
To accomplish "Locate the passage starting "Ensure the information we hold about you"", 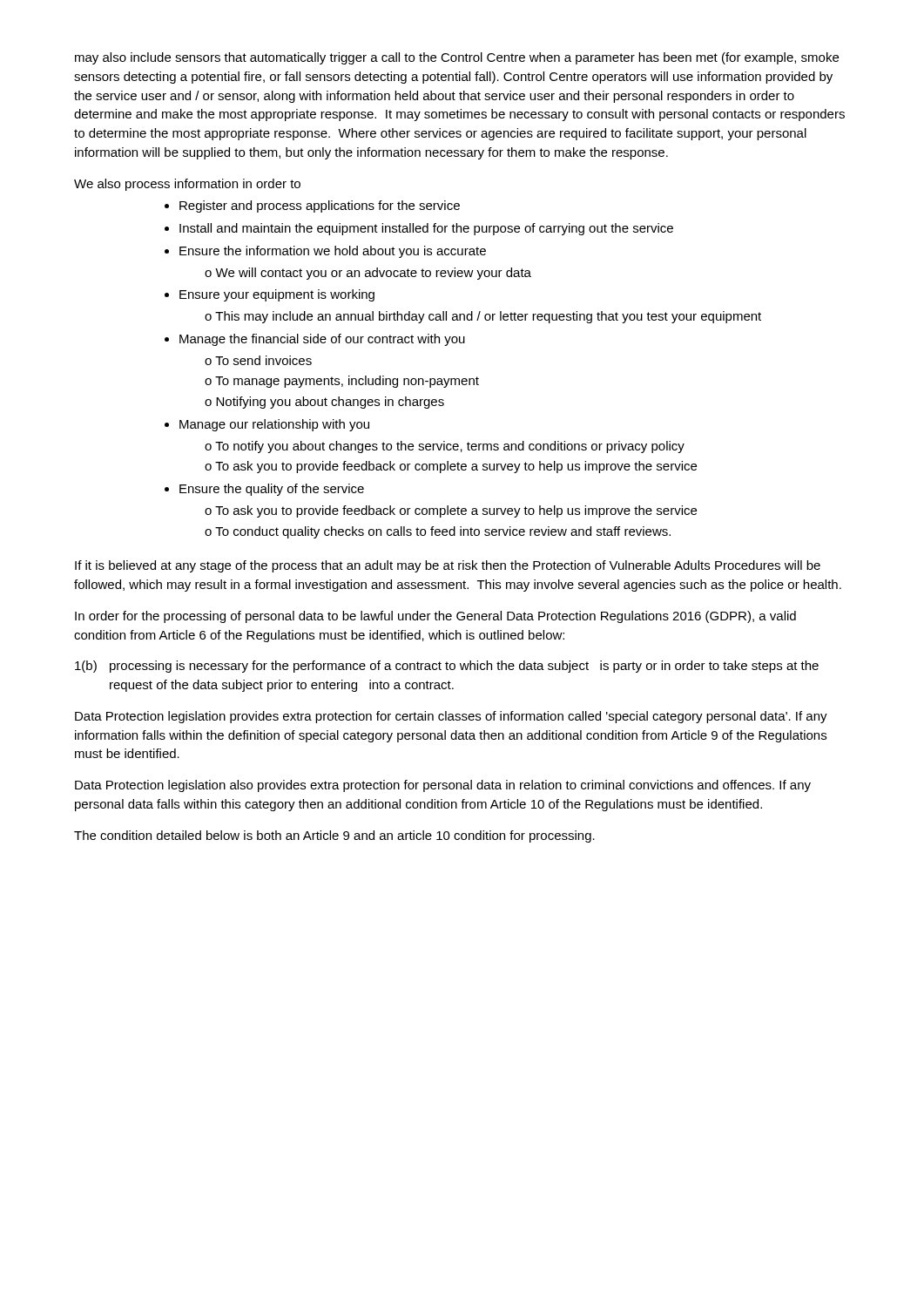I will click(514, 262).
